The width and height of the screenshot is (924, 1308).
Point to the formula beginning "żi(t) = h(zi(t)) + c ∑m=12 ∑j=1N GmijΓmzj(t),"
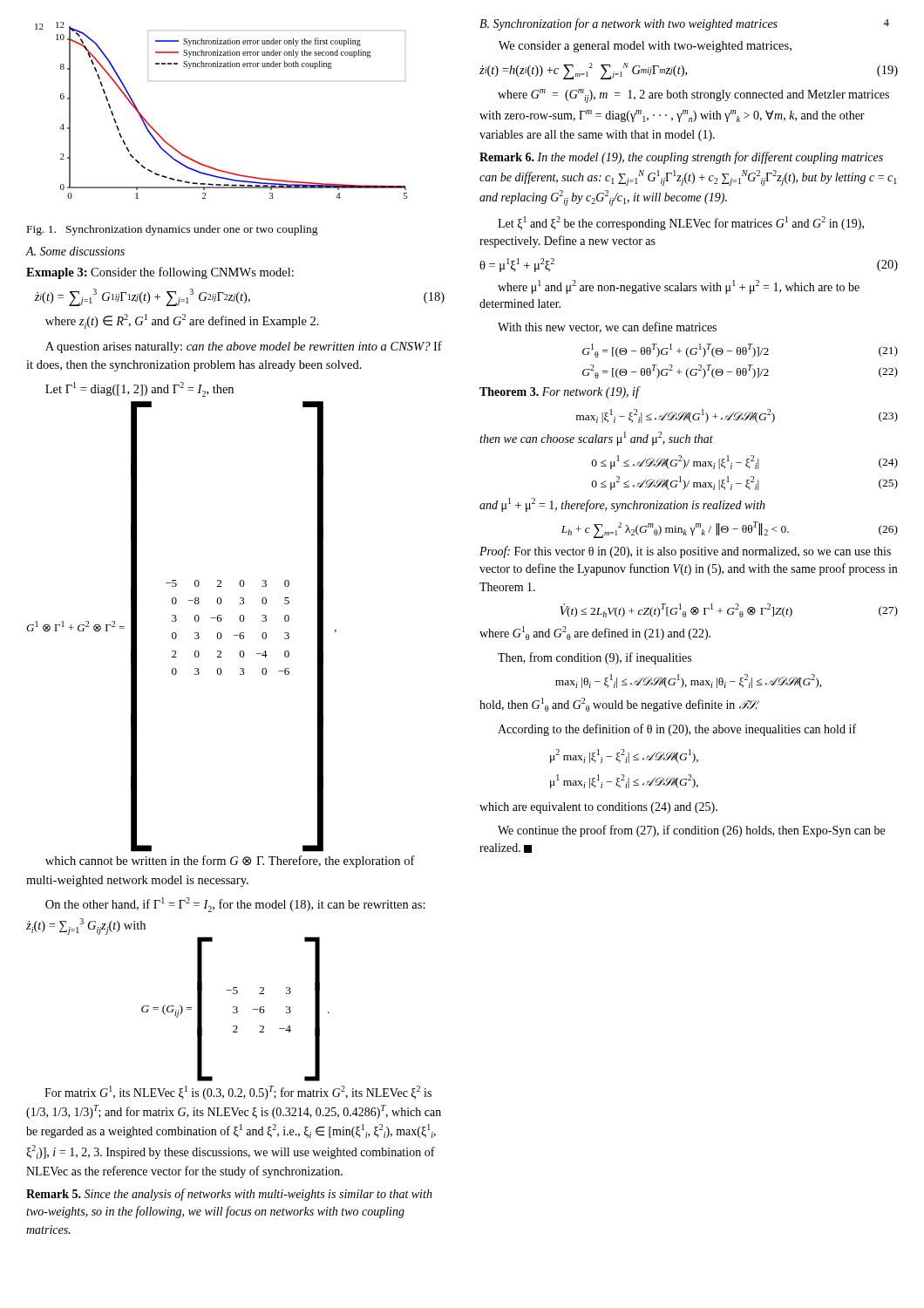(x=689, y=70)
